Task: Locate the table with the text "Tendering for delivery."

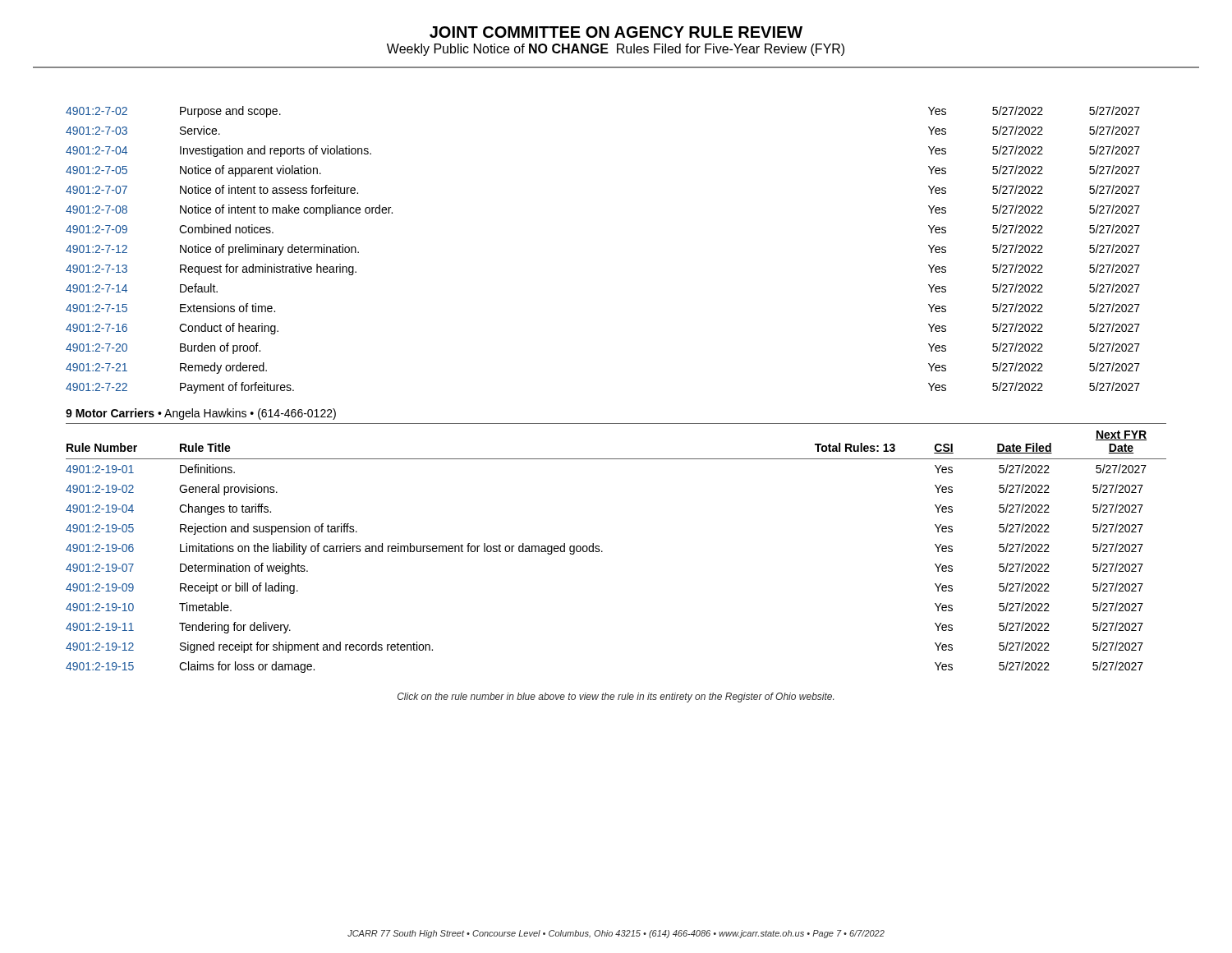Action: [616, 550]
